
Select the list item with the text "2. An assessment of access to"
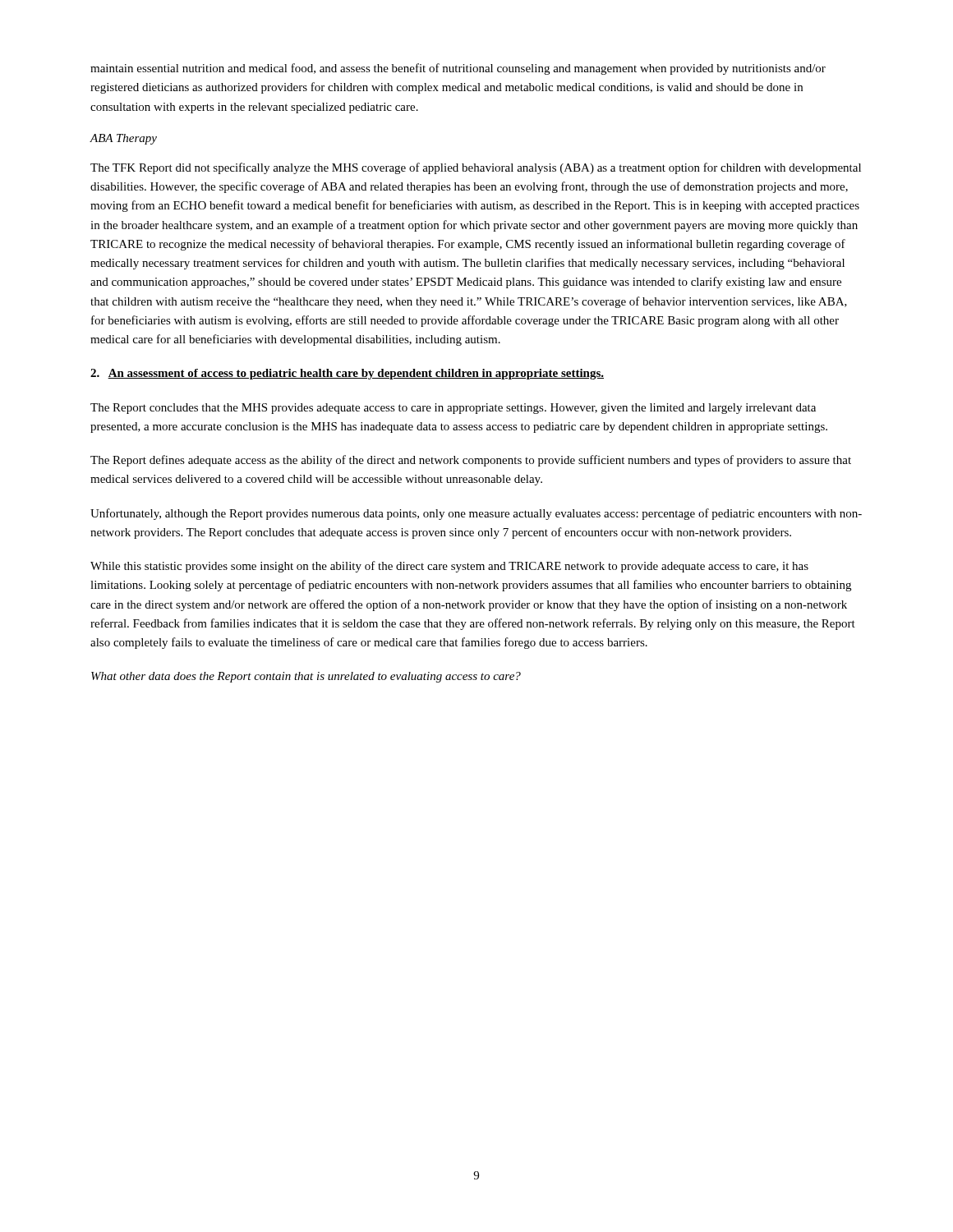click(347, 373)
